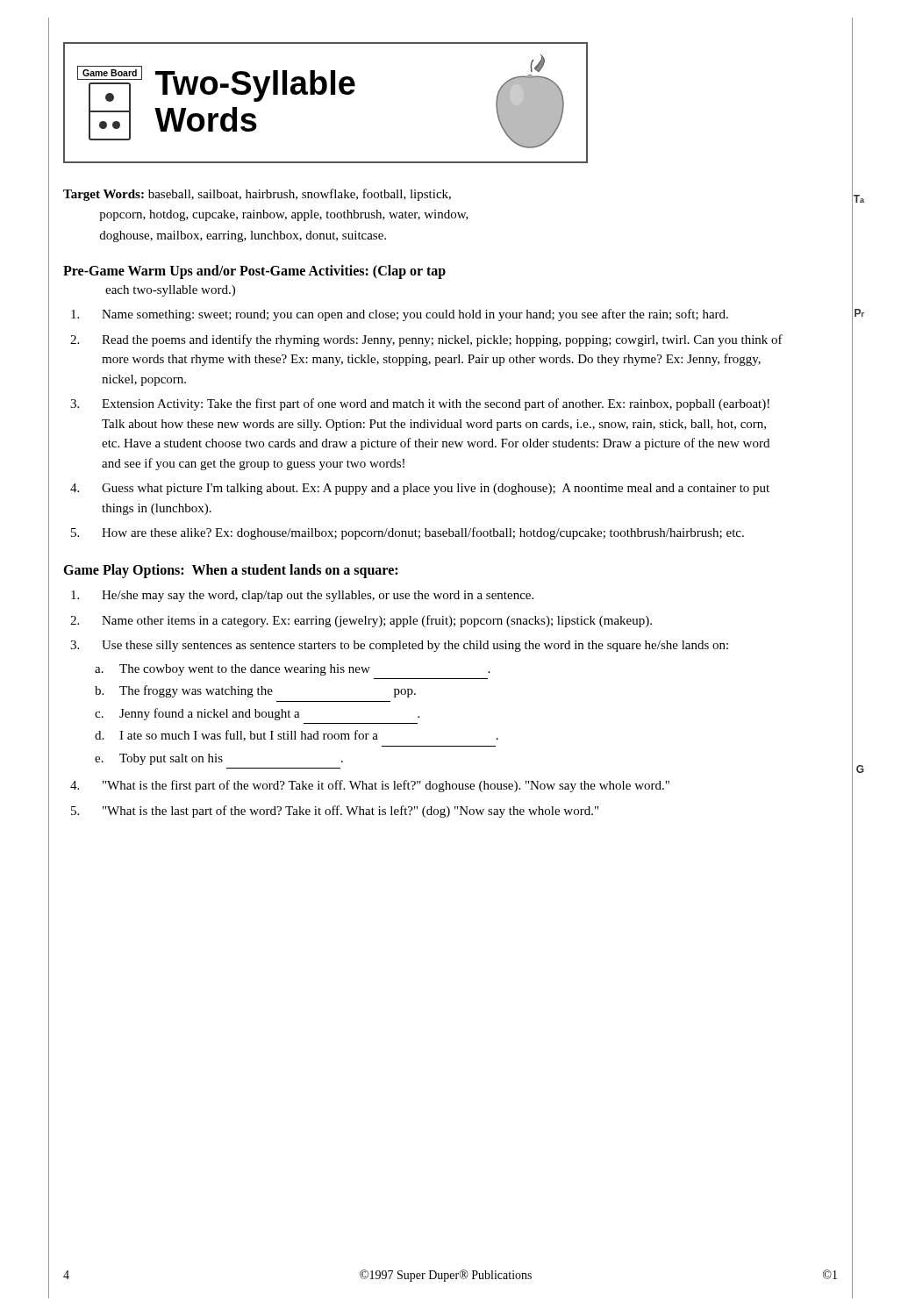This screenshot has width=901, height=1316.
Task: Click on the text block starting "c. Jenny found"
Action: tap(258, 714)
